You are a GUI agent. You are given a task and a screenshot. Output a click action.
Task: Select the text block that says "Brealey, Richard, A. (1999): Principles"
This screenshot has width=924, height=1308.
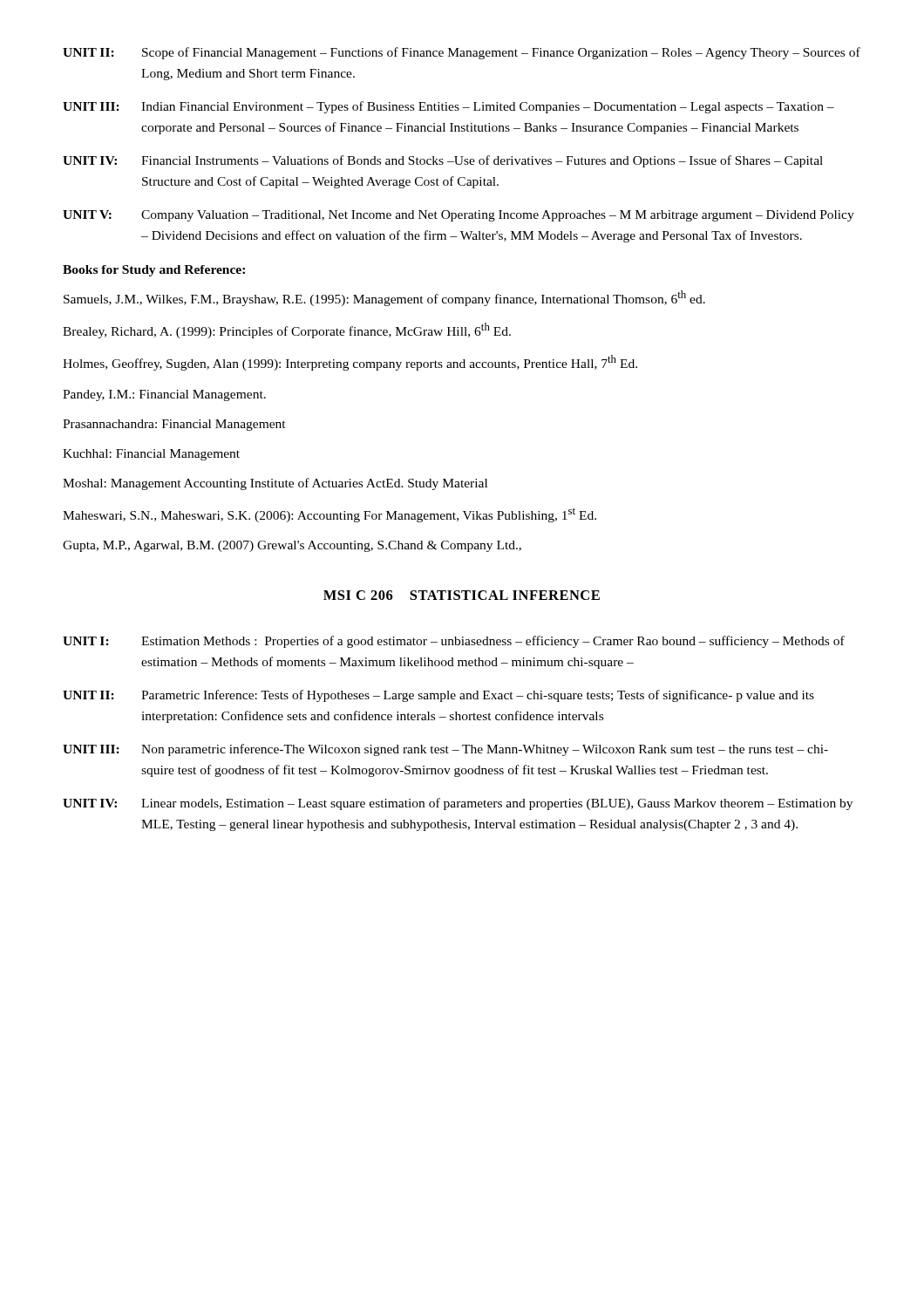click(x=287, y=330)
